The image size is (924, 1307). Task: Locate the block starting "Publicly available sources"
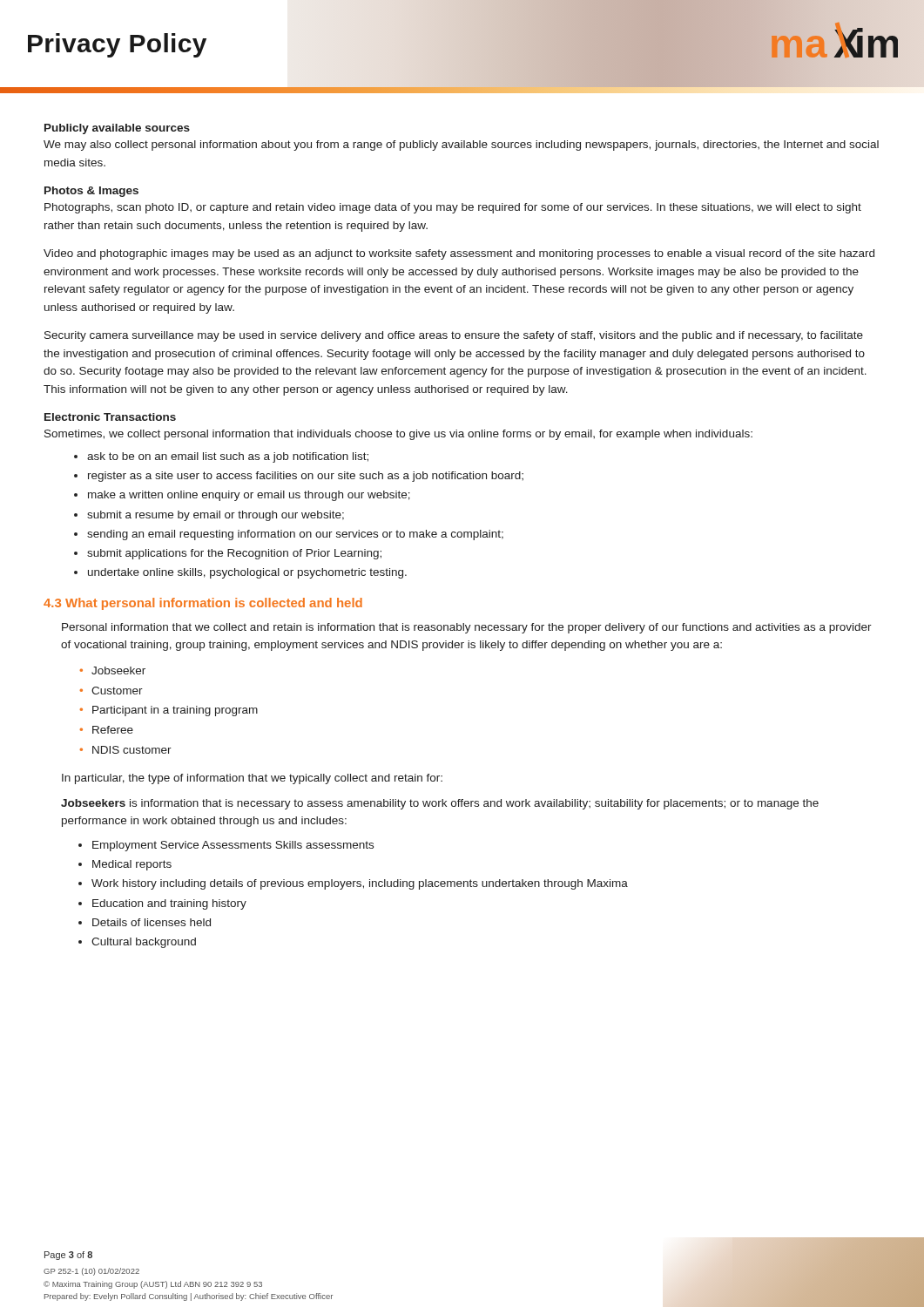click(x=117, y=128)
